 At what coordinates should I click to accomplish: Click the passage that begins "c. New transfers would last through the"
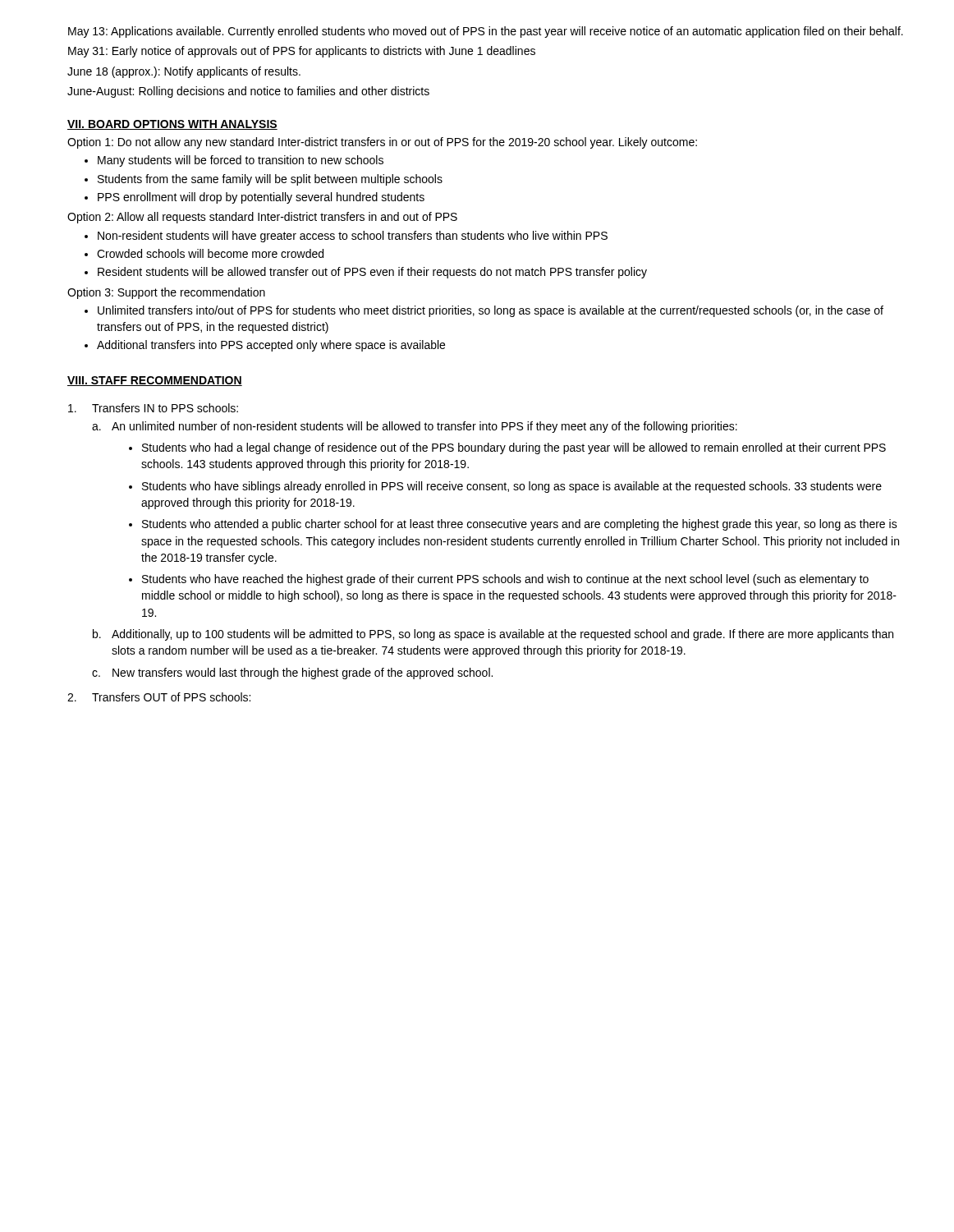coord(498,672)
